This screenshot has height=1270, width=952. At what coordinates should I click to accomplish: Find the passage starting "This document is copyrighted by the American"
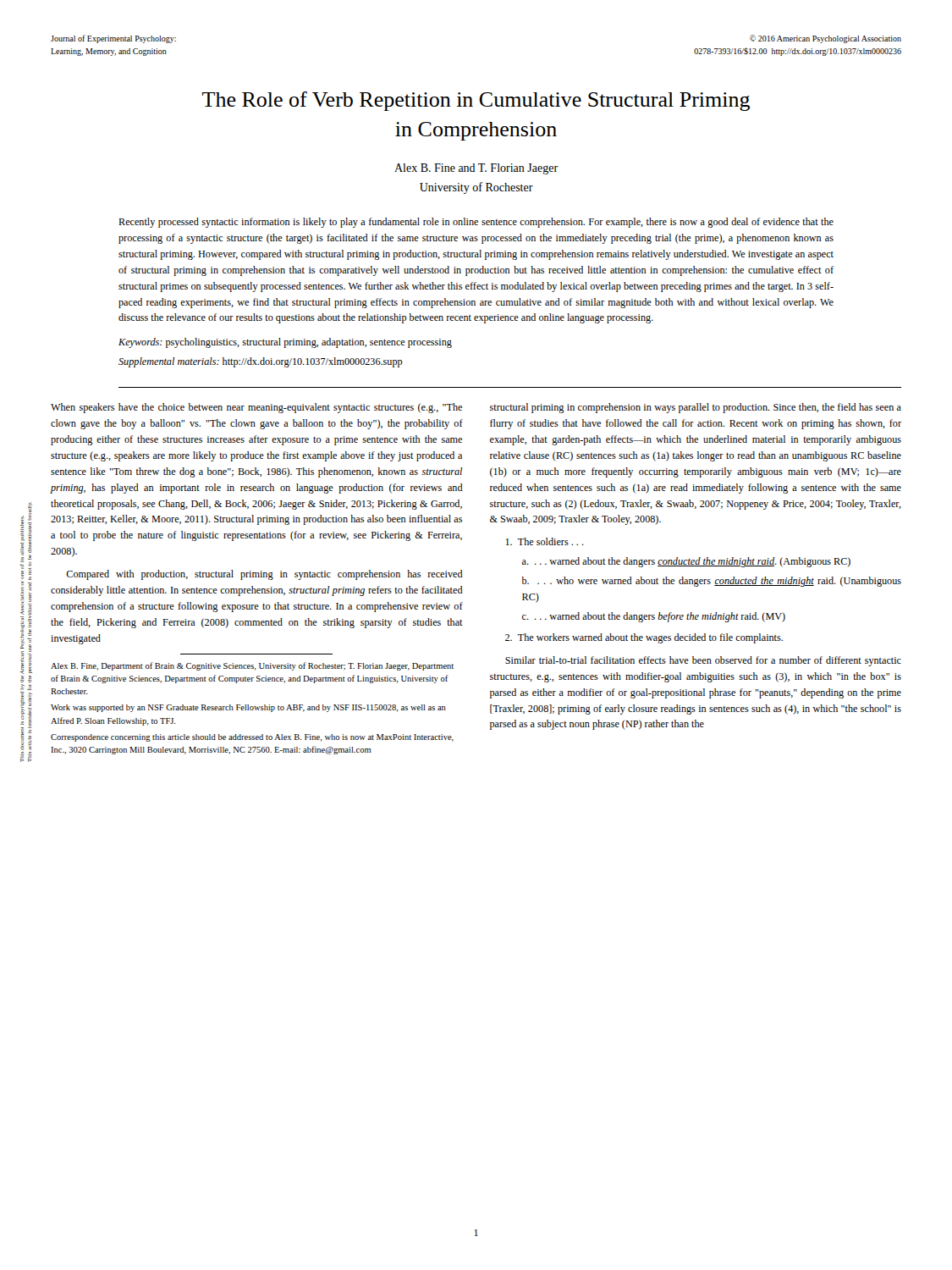pos(24,632)
